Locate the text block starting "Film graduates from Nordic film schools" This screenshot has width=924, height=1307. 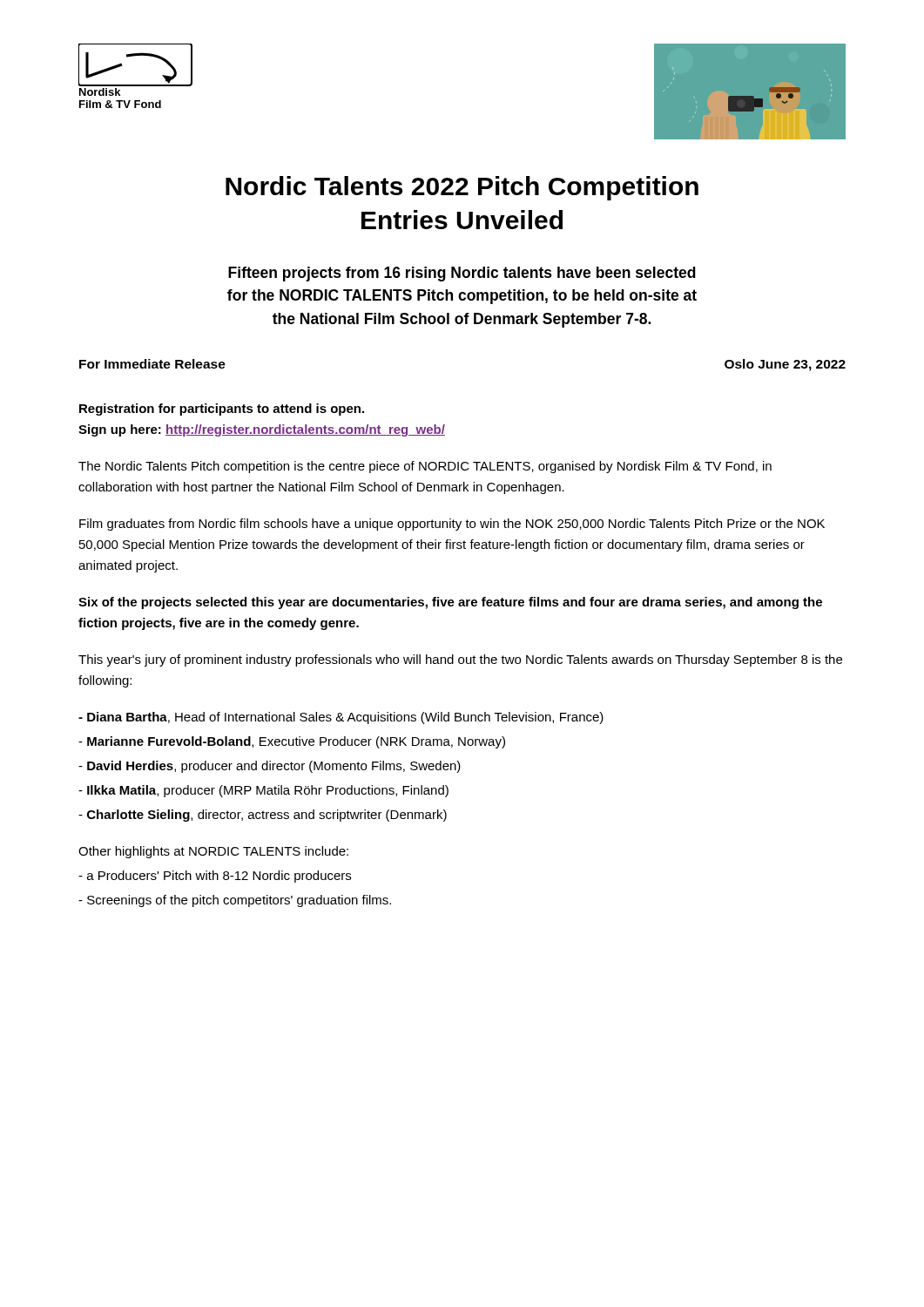pos(452,544)
